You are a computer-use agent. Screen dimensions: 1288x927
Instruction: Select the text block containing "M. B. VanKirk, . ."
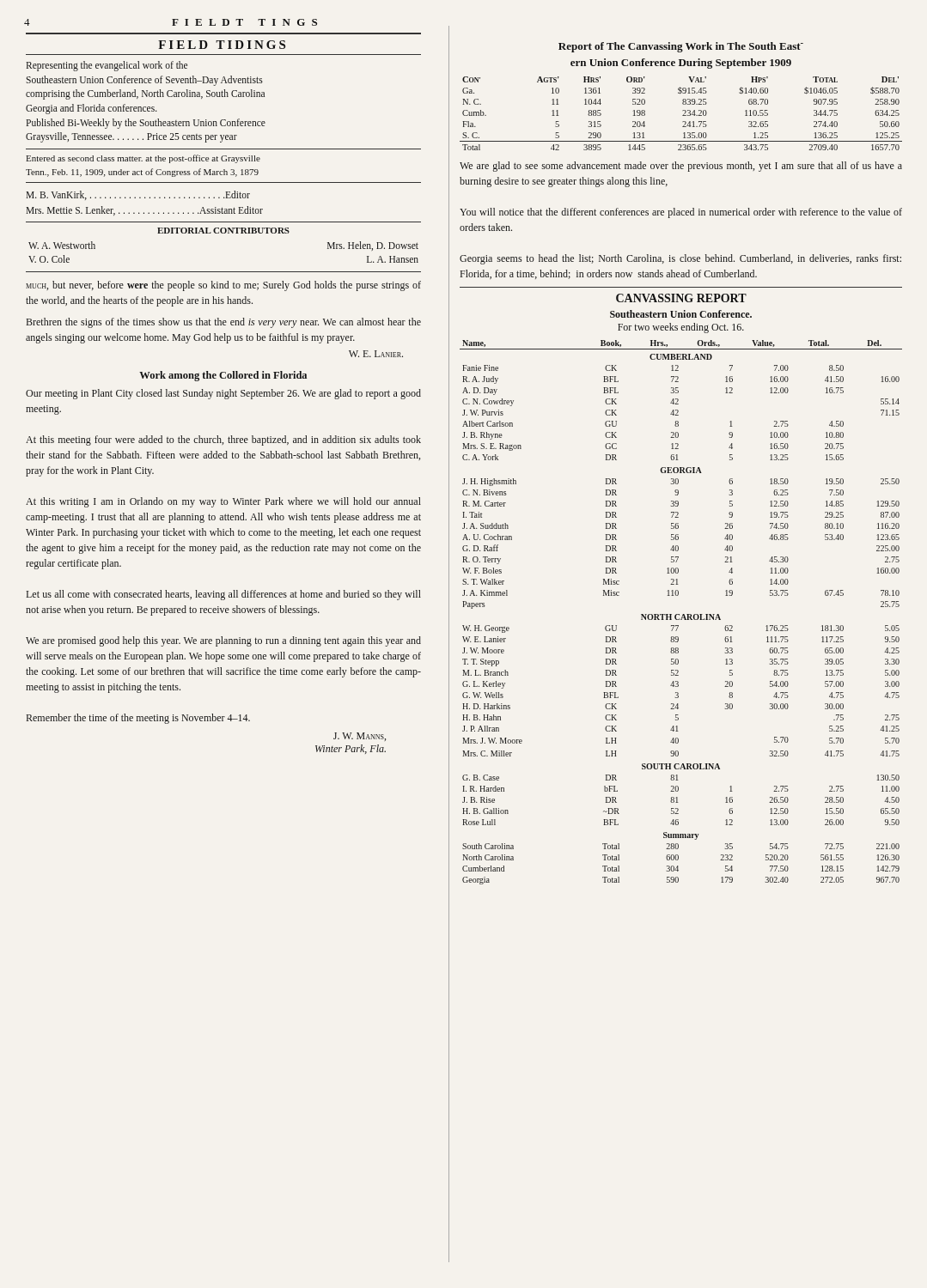[x=144, y=203]
